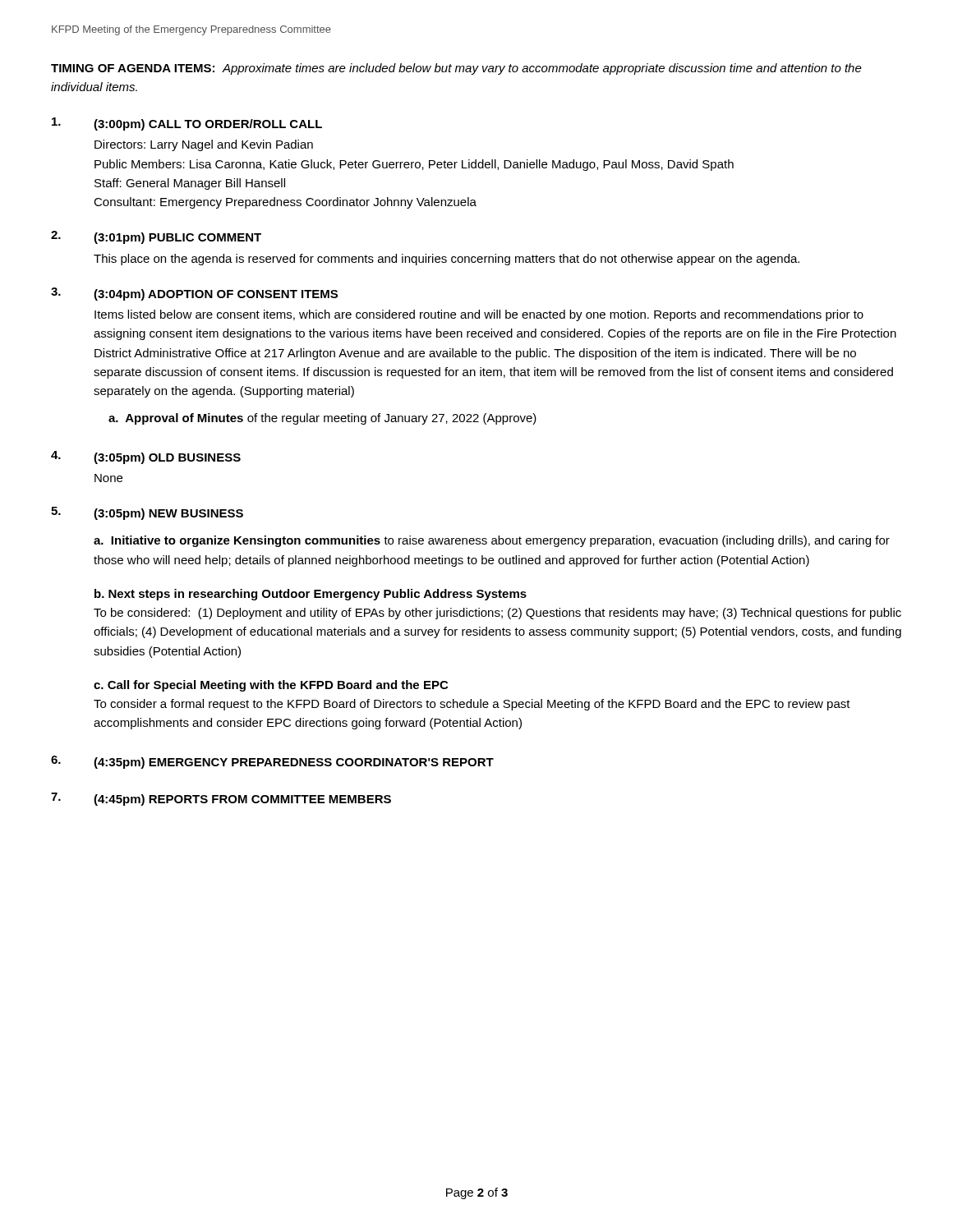Point to the block starting "6. (4:35pm) EMERGENCY PREPAREDNESS COORDINATOR'S"

[x=476, y=762]
